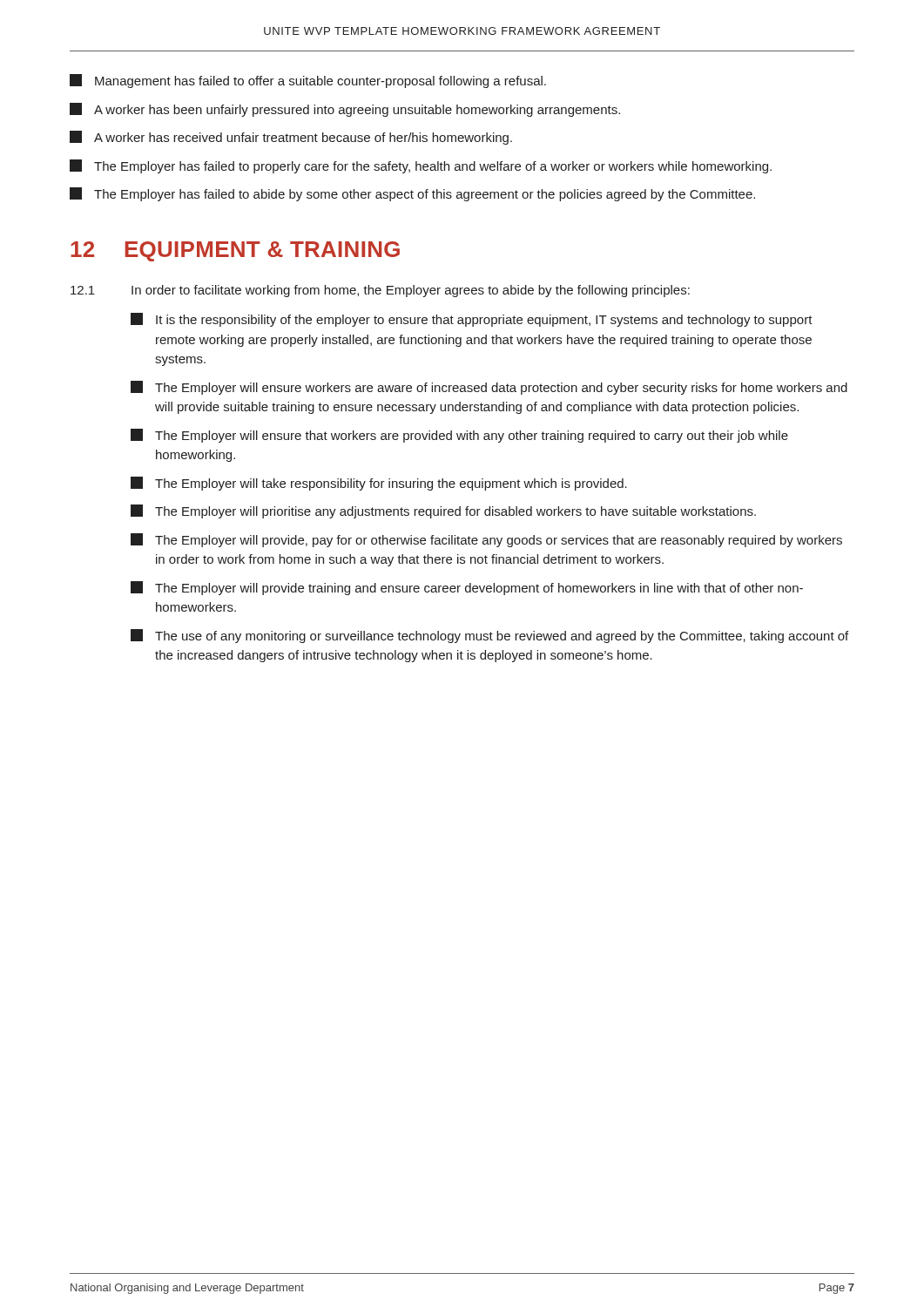Click on the block starting "12 EQUIPMENT & TRAINING"
Screen dimensions: 1307x924
pyautogui.click(x=235, y=249)
